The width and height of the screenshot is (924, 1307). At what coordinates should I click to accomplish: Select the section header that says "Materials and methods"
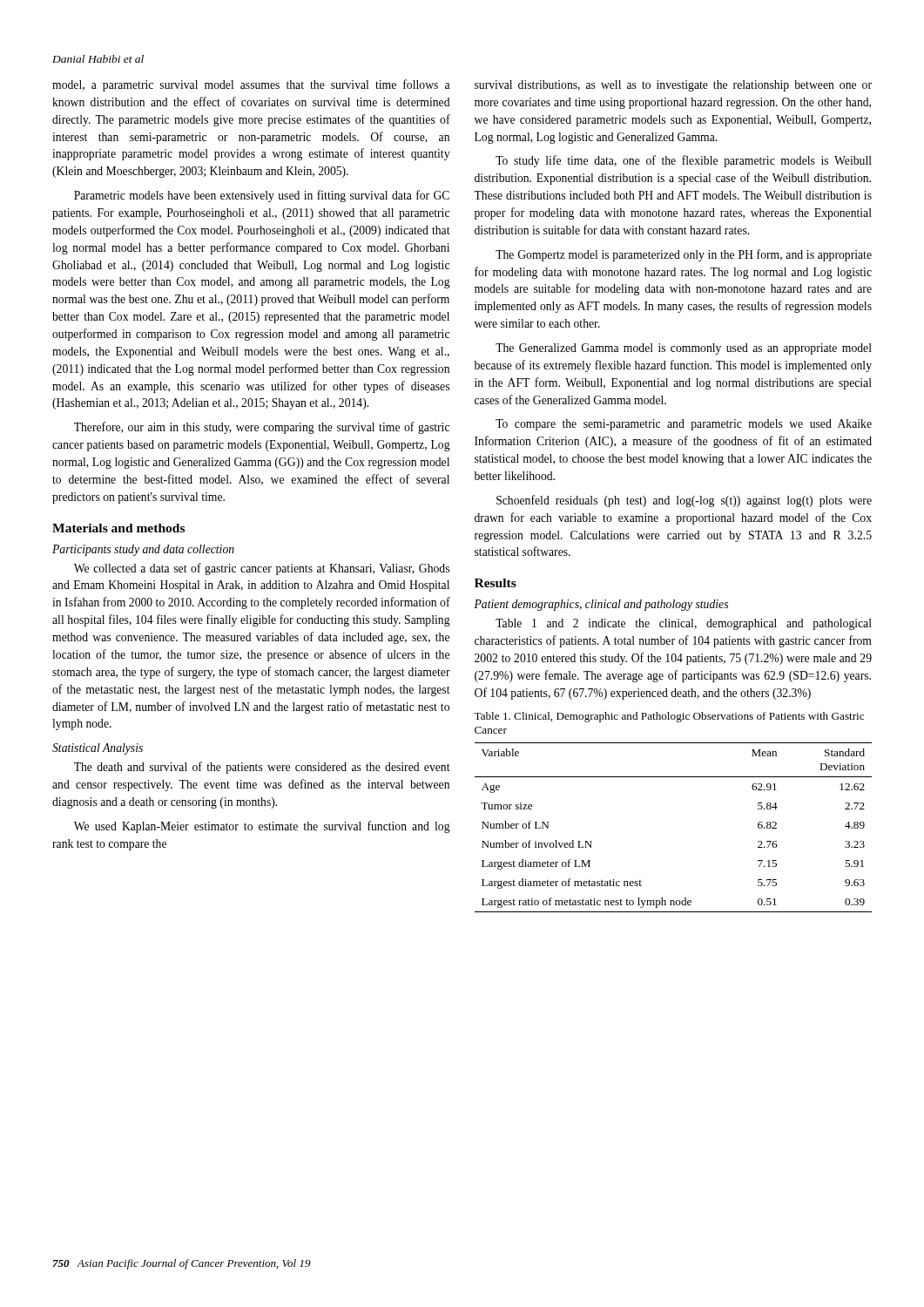(119, 527)
